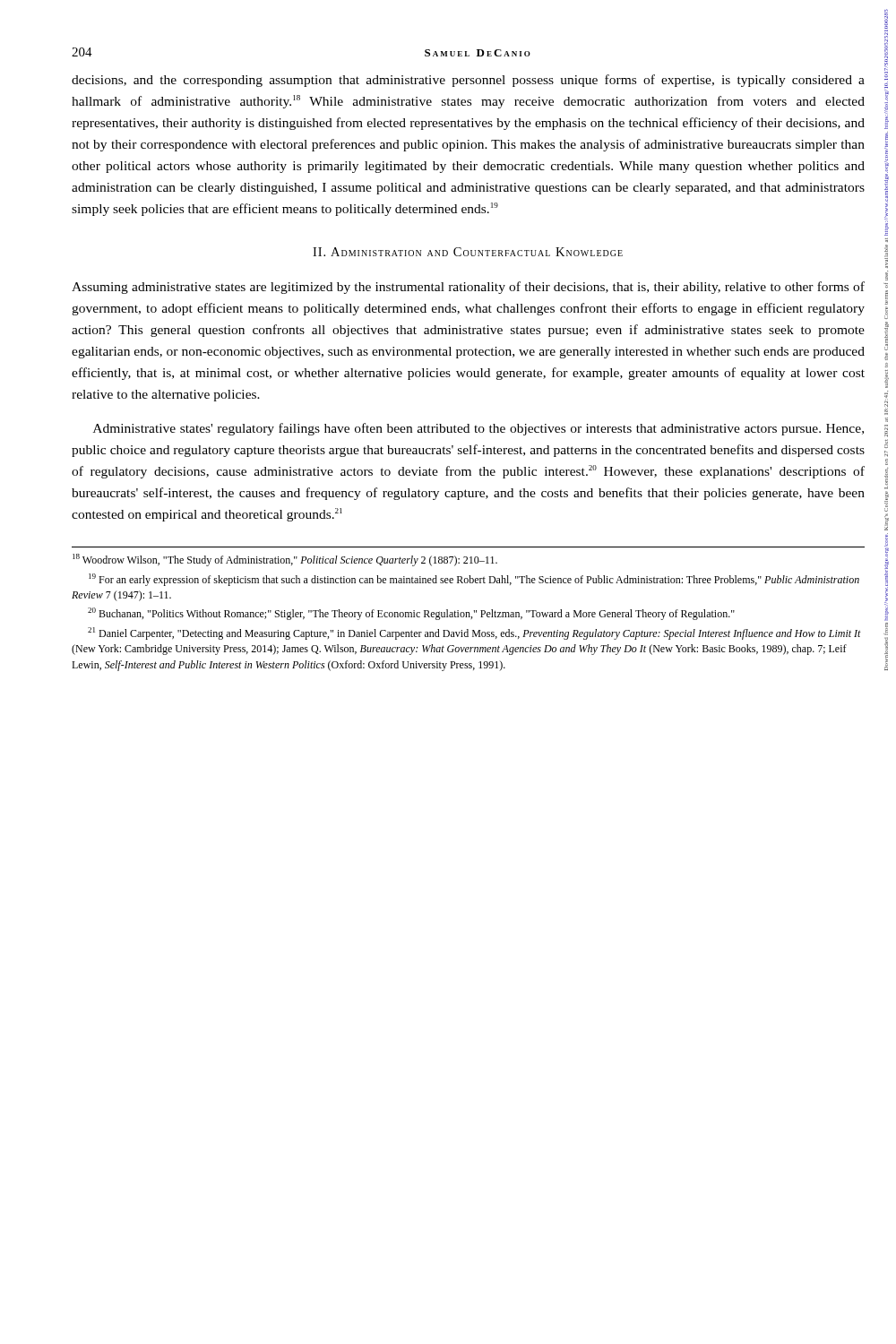Select the footnote with the text "18 Woodrow Wilson, "The Study of Administration,""
The image size is (896, 1344).
[x=468, y=561]
